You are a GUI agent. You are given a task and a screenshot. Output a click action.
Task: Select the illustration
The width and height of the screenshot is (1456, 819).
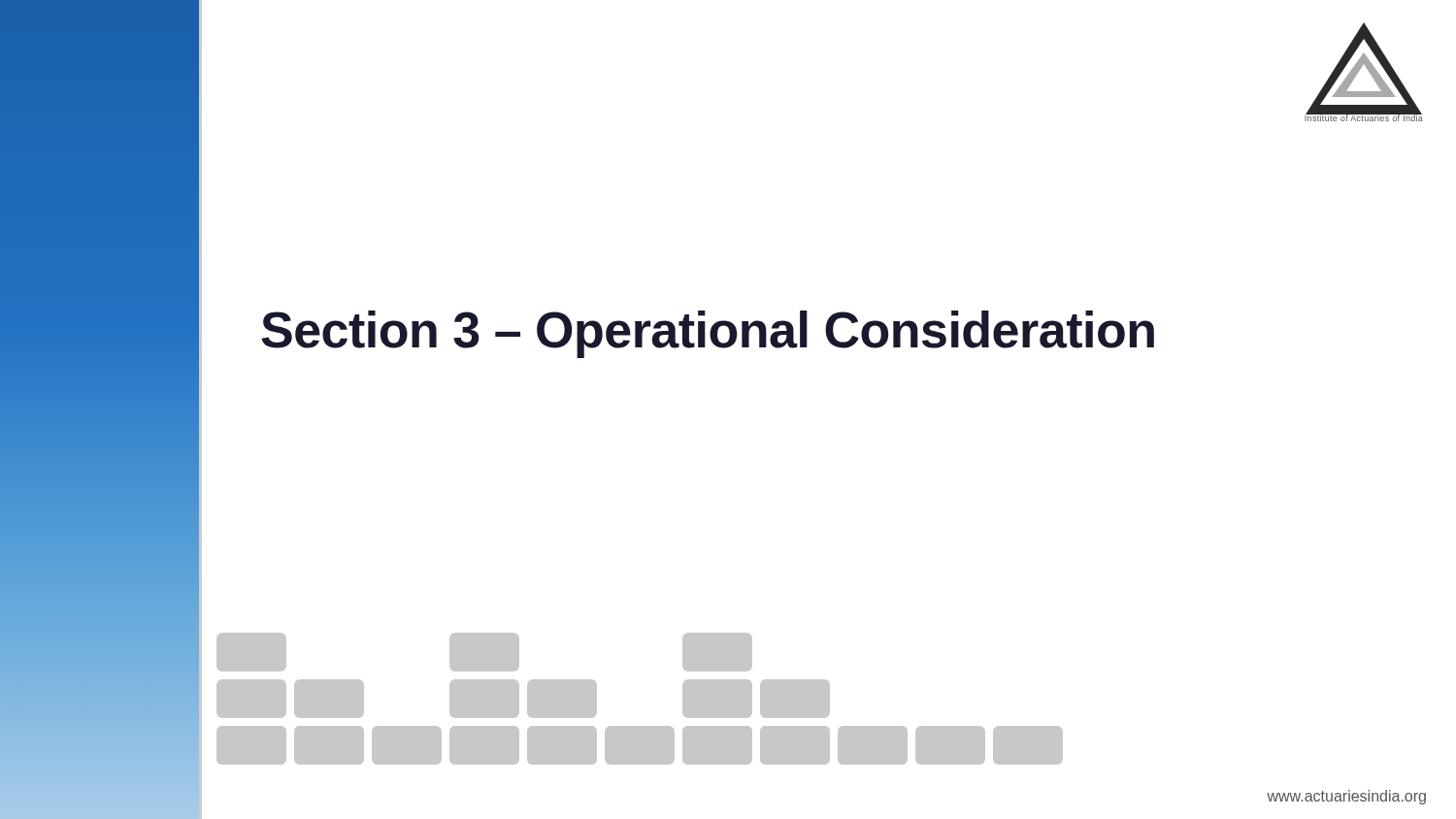point(653,673)
